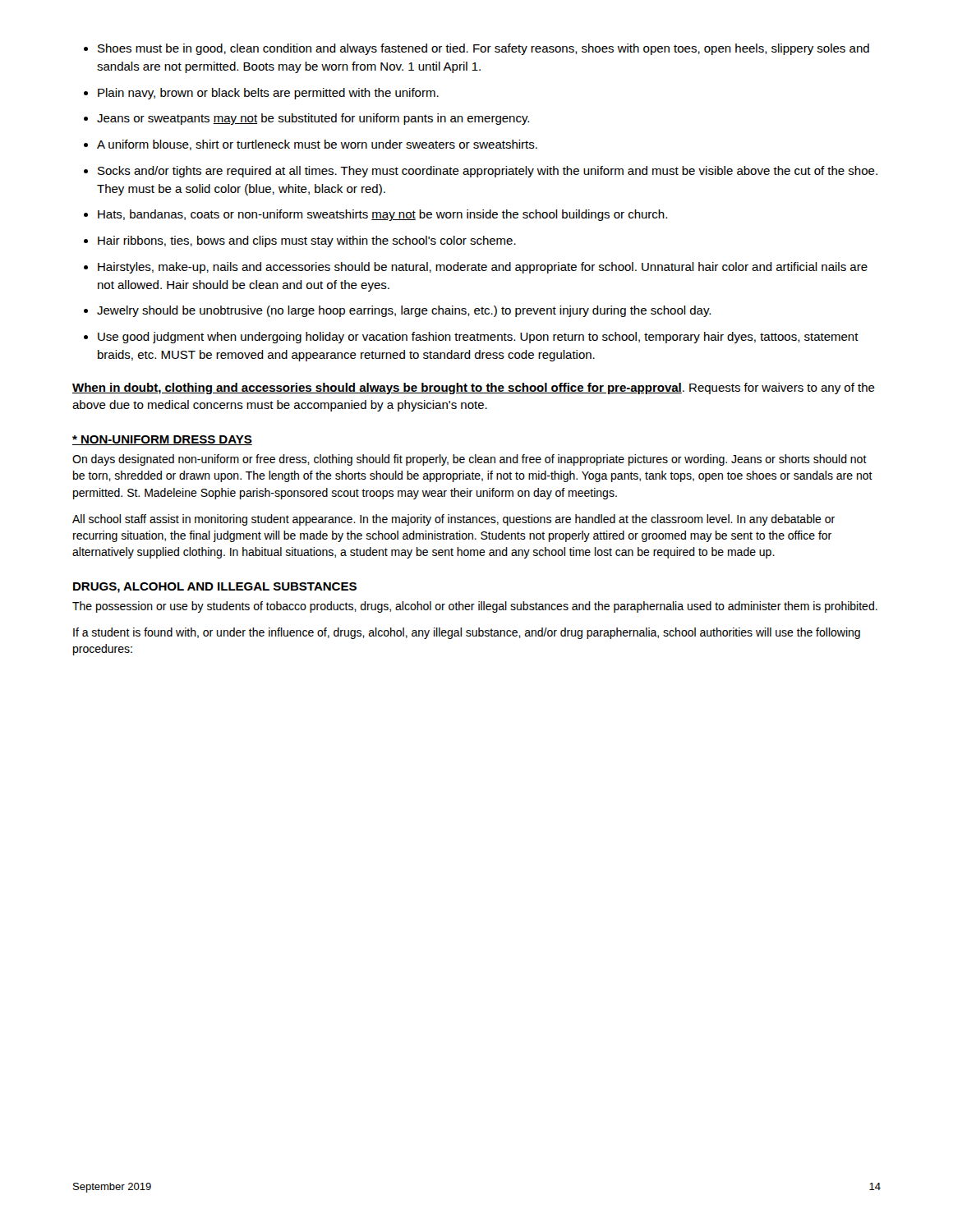The height and width of the screenshot is (1232, 953).
Task: Locate the region starting "All school staff"
Action: [x=454, y=536]
